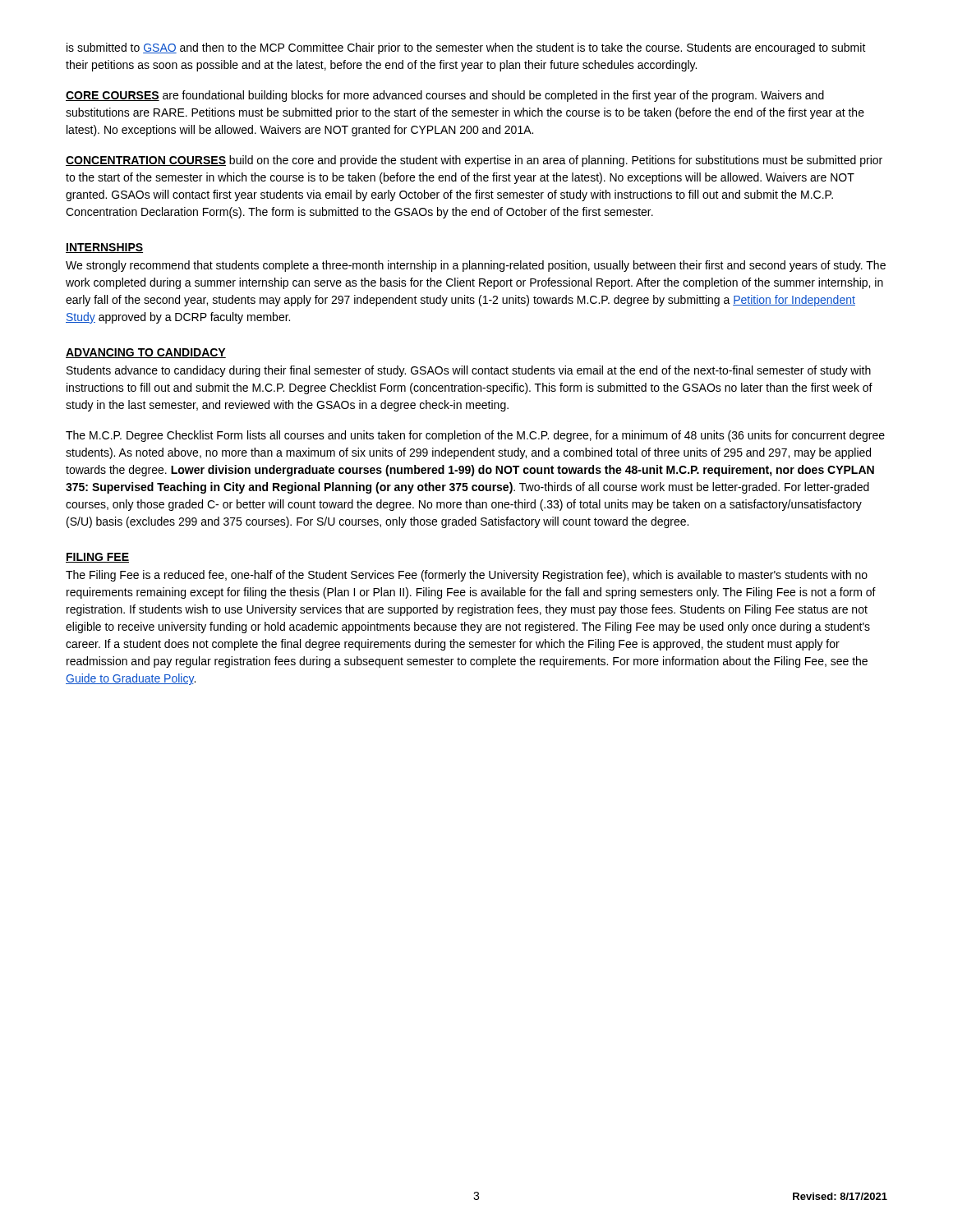Locate the text block containing "CORE COURSES are foundational building blocks for more"
953x1232 pixels.
[x=465, y=113]
